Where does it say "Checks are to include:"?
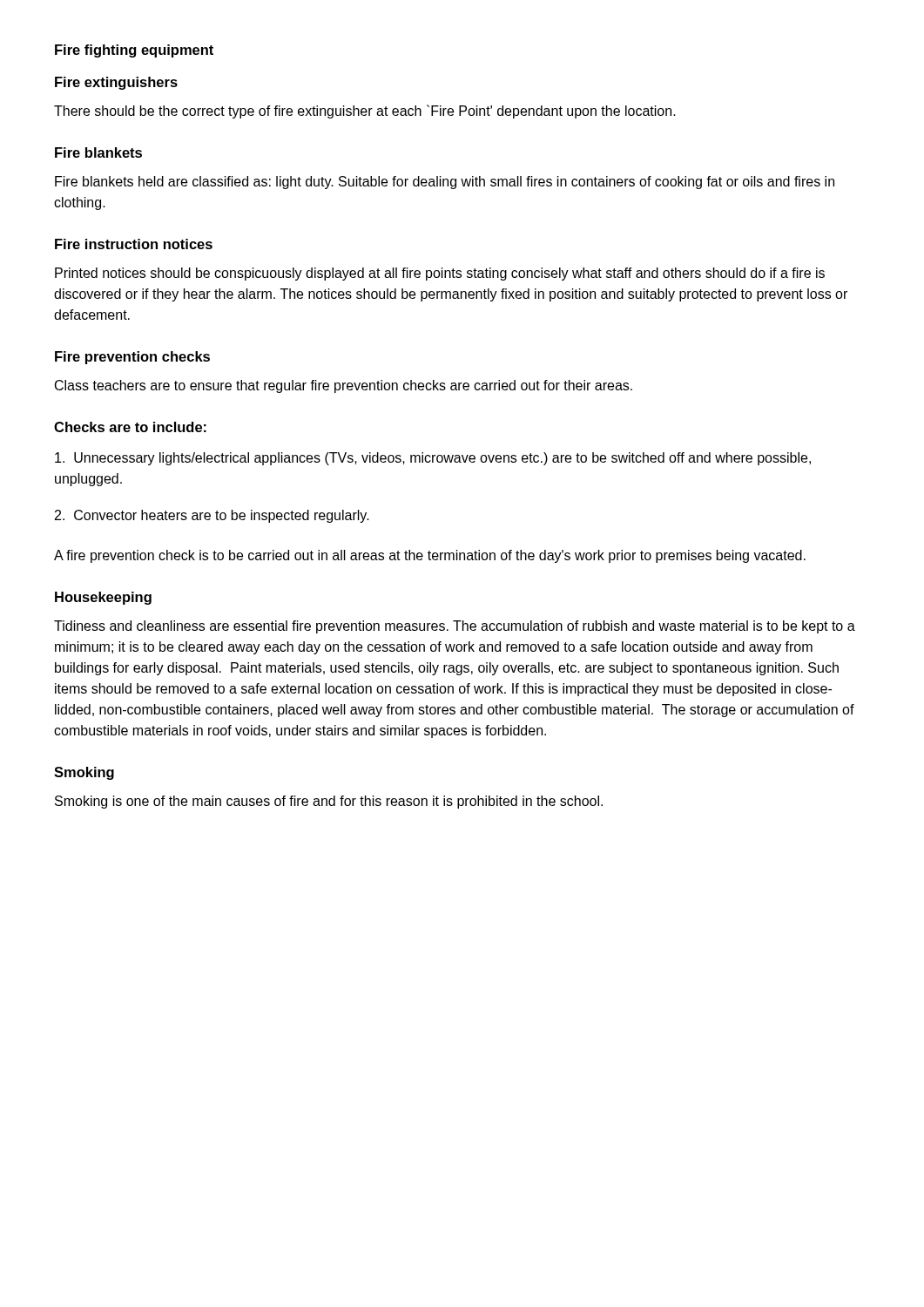 pyautogui.click(x=131, y=427)
